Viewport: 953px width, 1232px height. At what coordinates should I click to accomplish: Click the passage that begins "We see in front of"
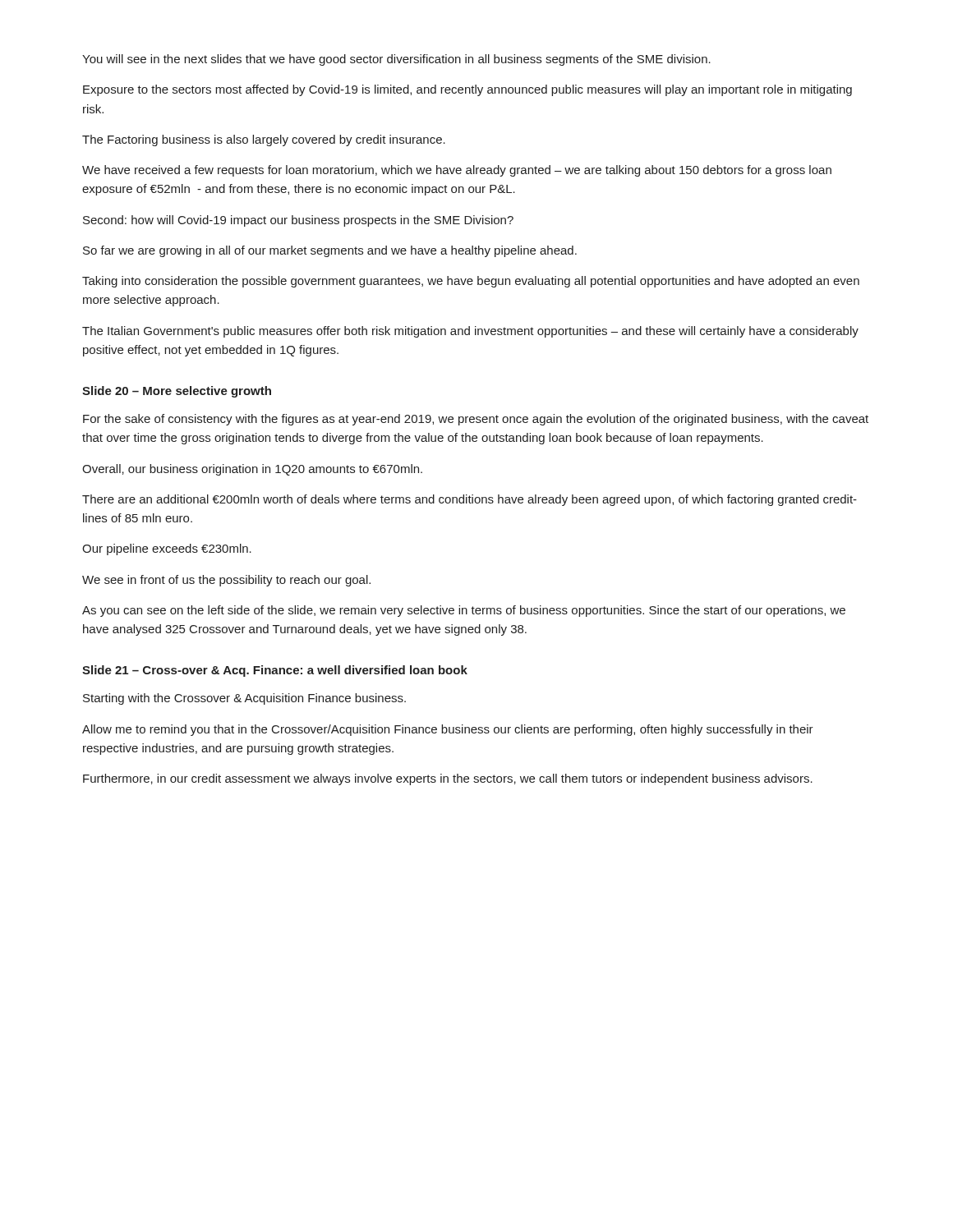227,579
